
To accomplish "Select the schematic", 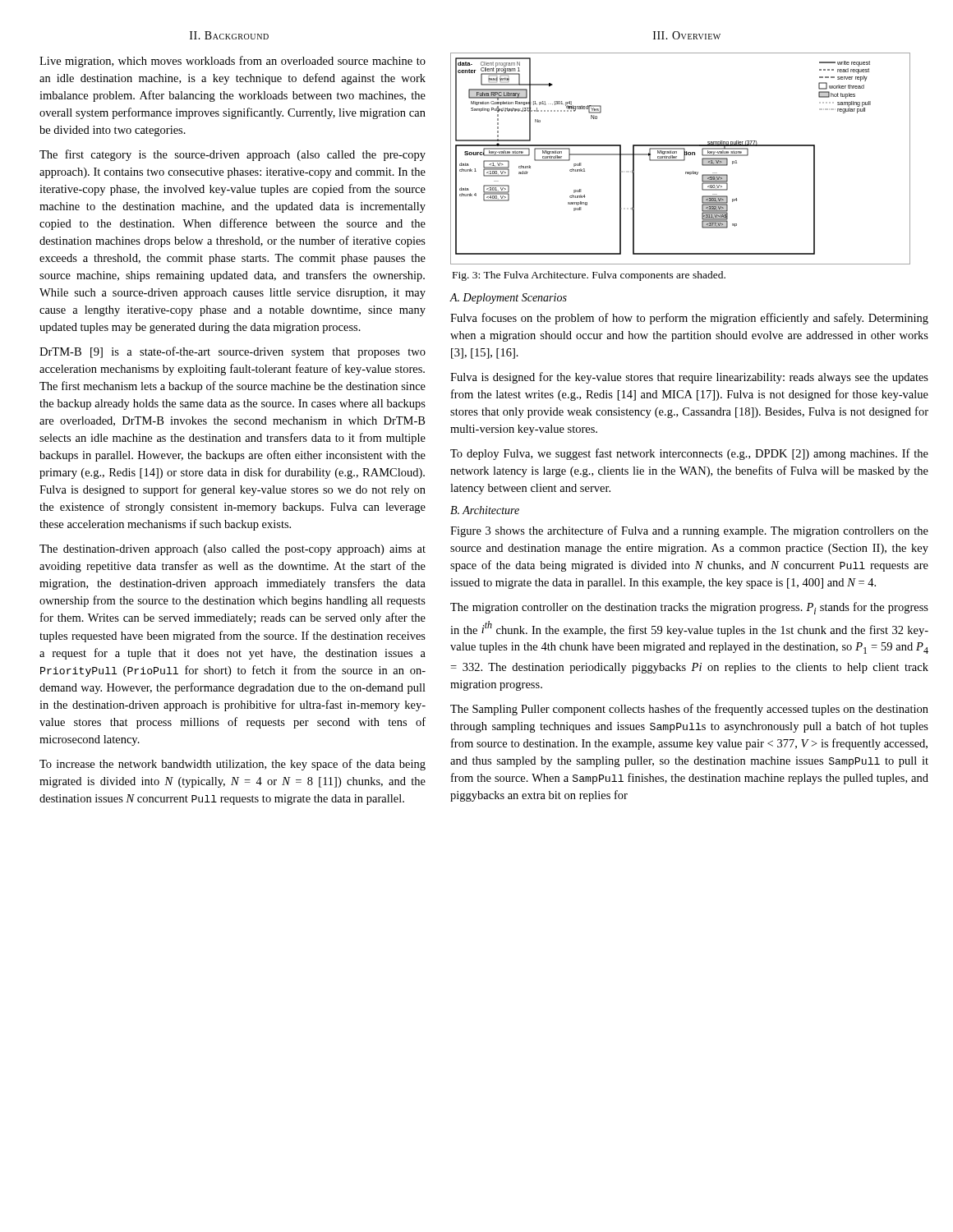I will tap(680, 159).
